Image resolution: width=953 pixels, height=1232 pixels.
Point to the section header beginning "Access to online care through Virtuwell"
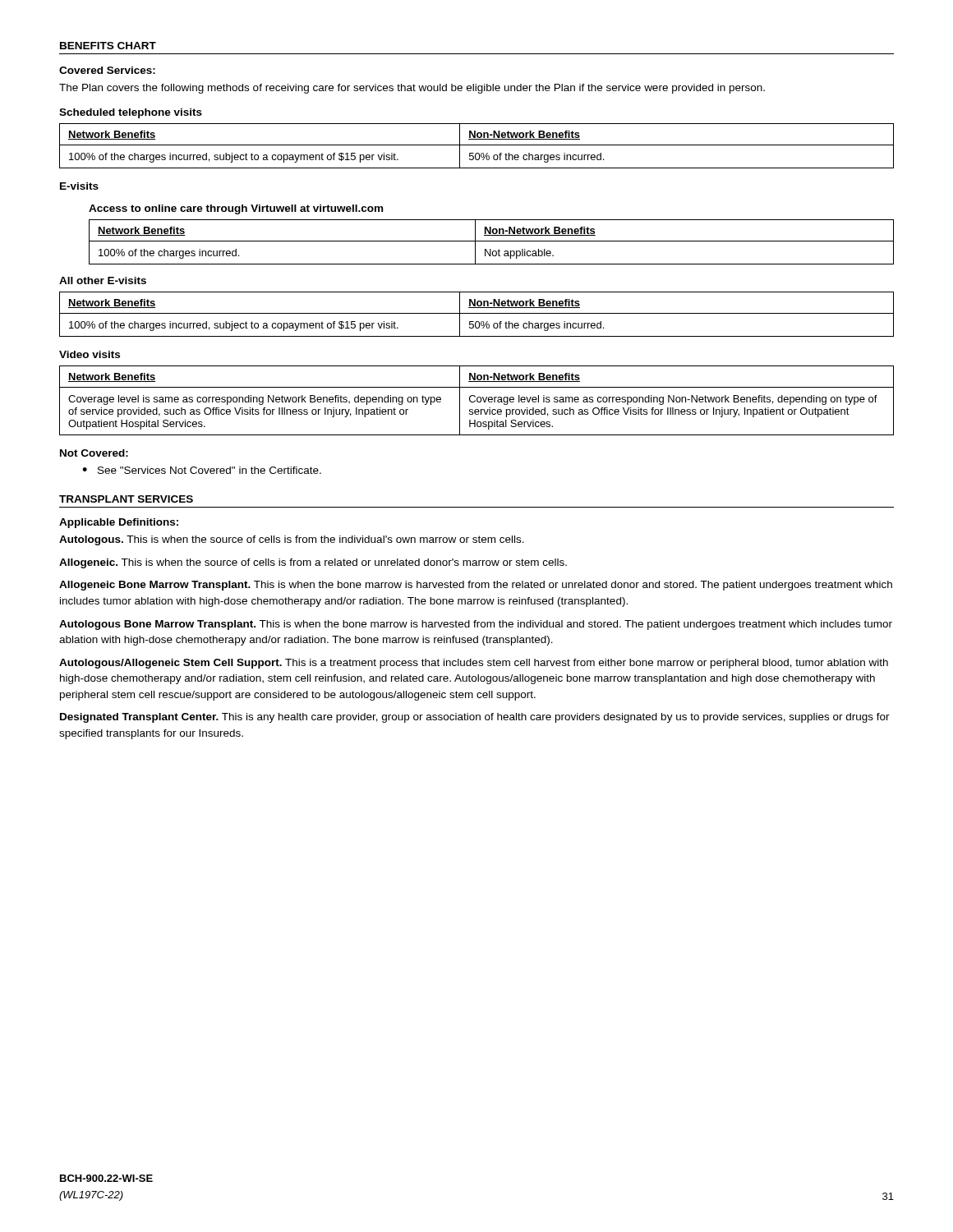pyautogui.click(x=236, y=208)
